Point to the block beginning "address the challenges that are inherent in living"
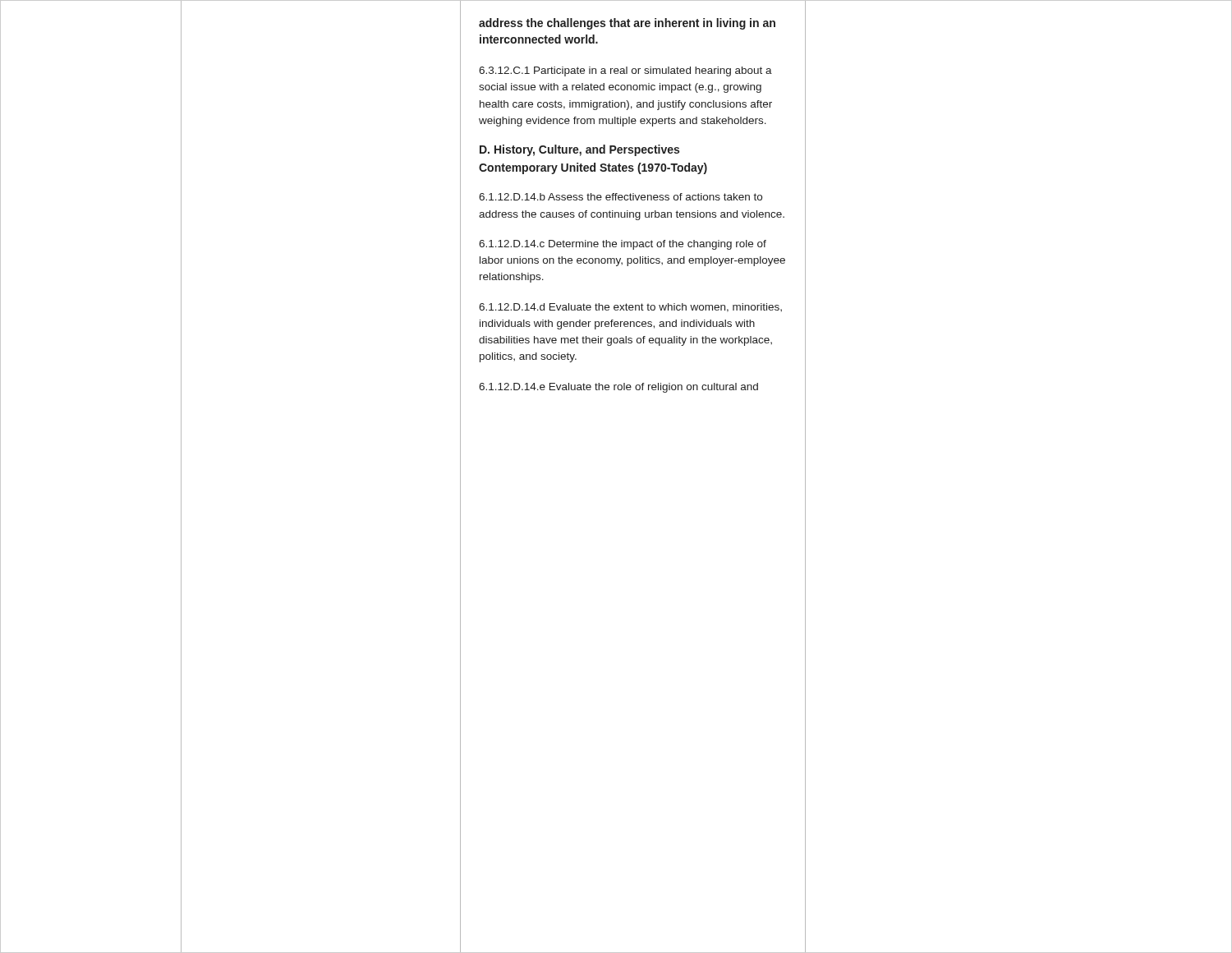 [627, 31]
